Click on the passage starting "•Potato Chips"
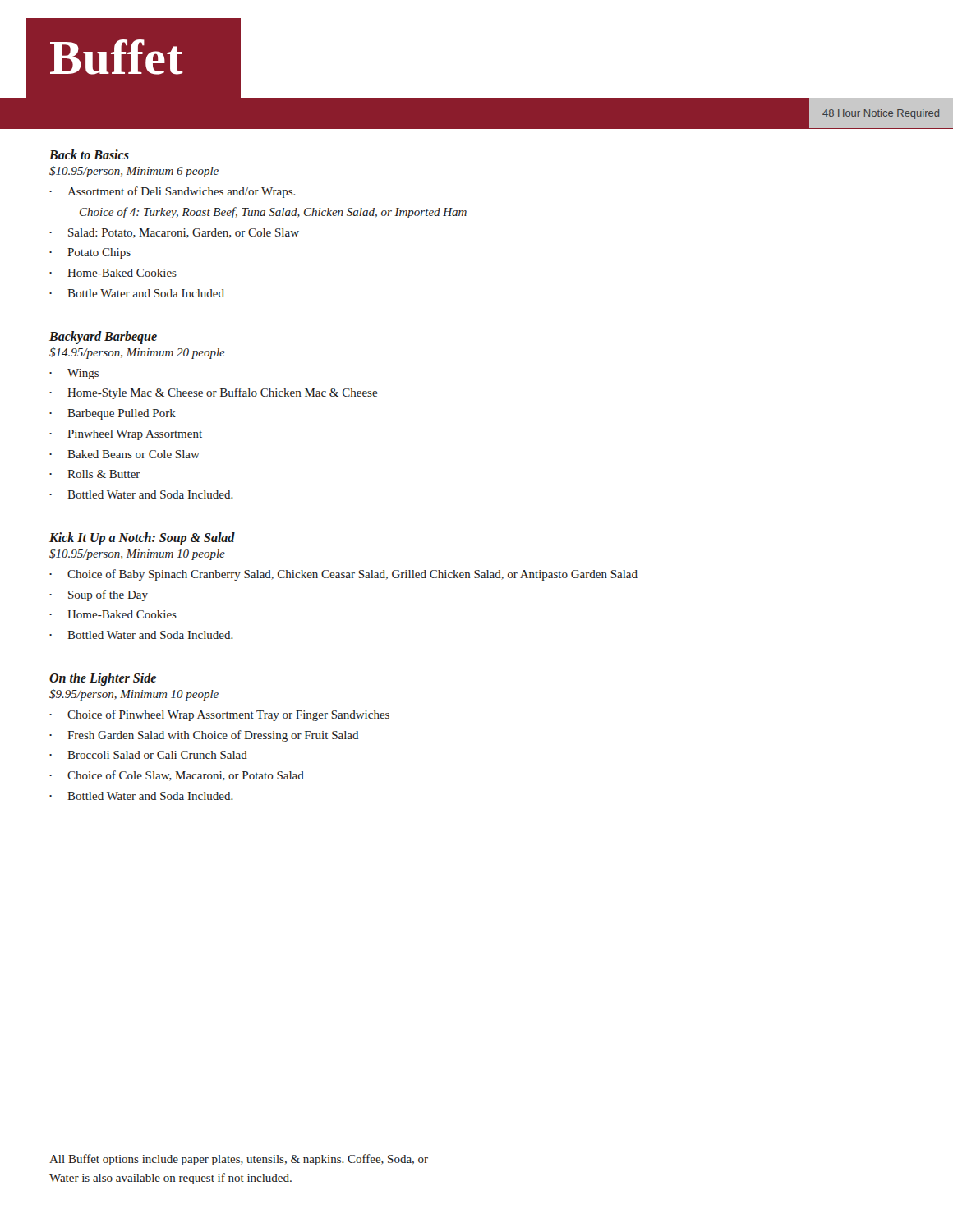The image size is (953, 1232). click(x=90, y=253)
